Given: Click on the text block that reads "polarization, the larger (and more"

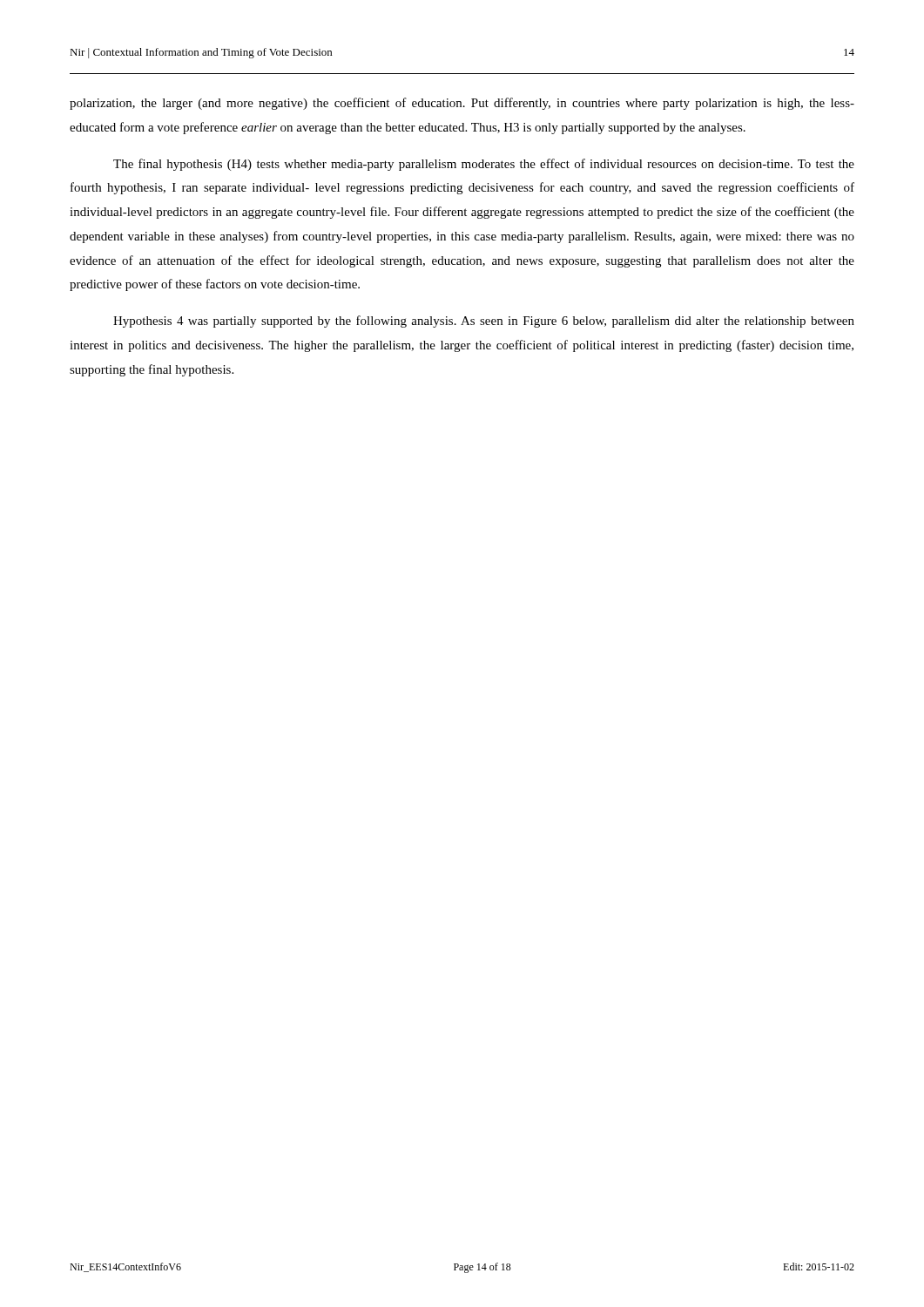Looking at the screenshot, I should coord(462,116).
